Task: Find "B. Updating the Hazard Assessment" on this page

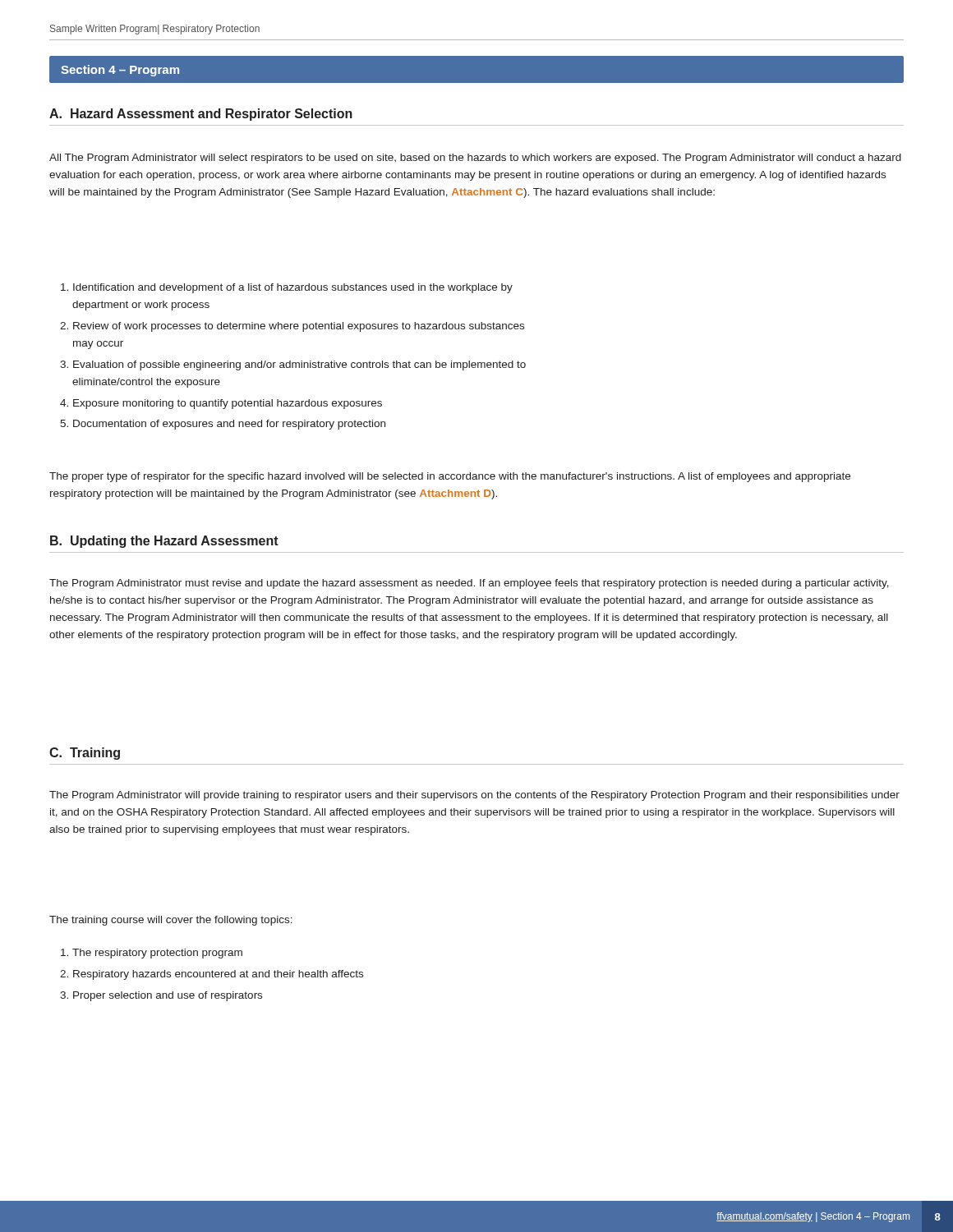Action: (164, 541)
